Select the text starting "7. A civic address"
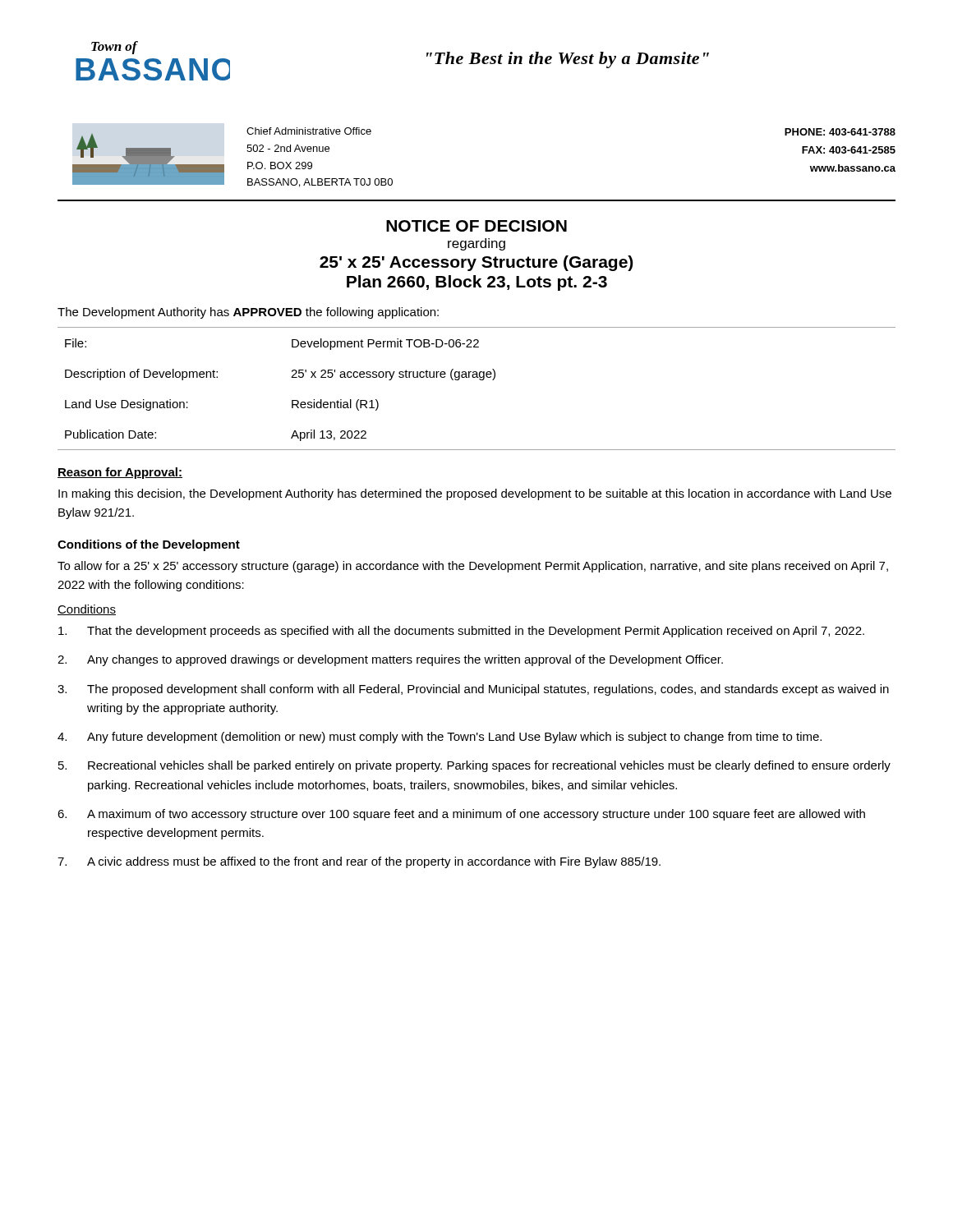The height and width of the screenshot is (1232, 953). pyautogui.click(x=476, y=862)
